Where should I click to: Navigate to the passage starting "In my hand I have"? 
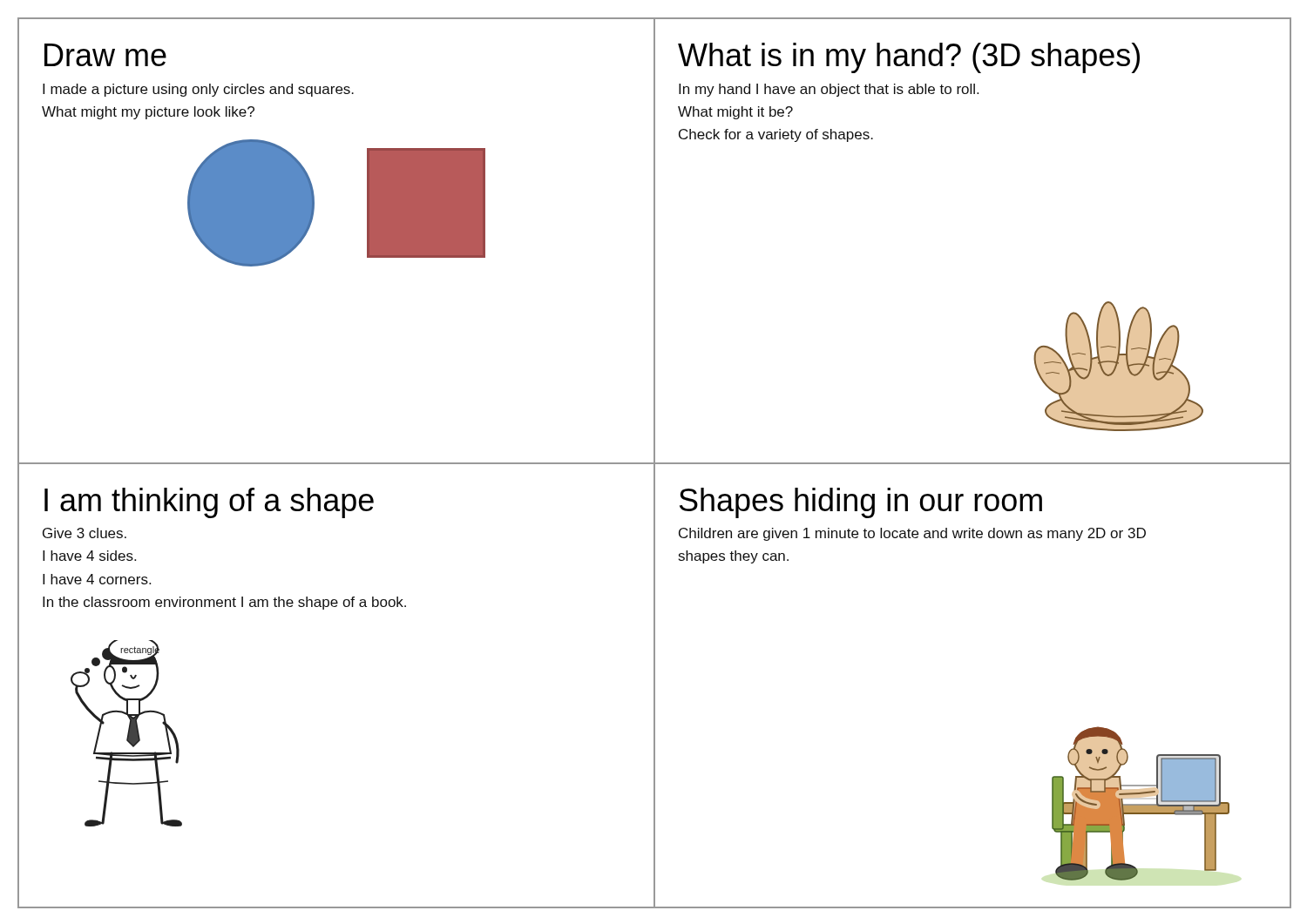coord(829,90)
